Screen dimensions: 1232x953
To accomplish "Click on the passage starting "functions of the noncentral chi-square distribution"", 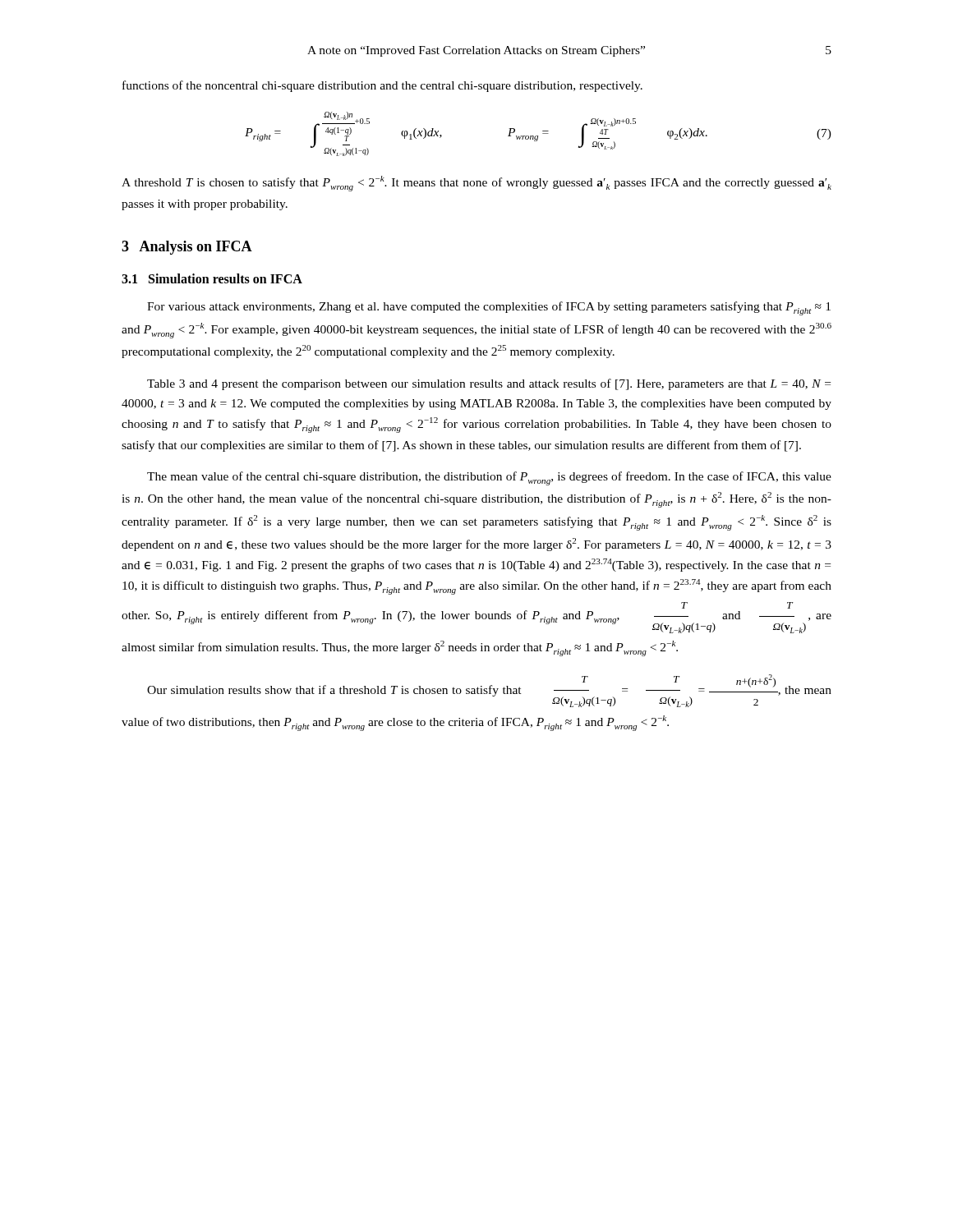I will pos(382,85).
